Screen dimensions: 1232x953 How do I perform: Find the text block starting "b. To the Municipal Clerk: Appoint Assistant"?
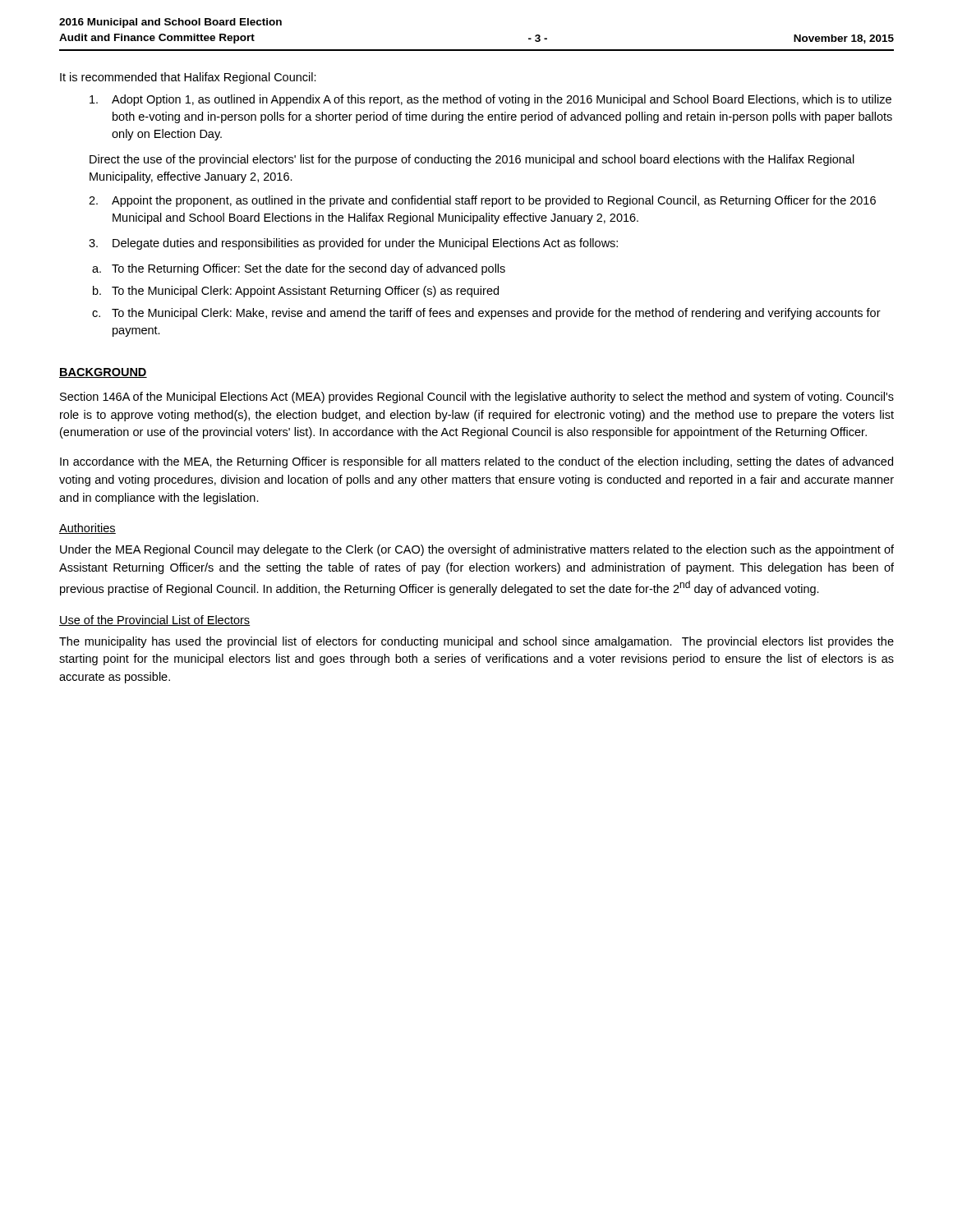click(x=493, y=291)
